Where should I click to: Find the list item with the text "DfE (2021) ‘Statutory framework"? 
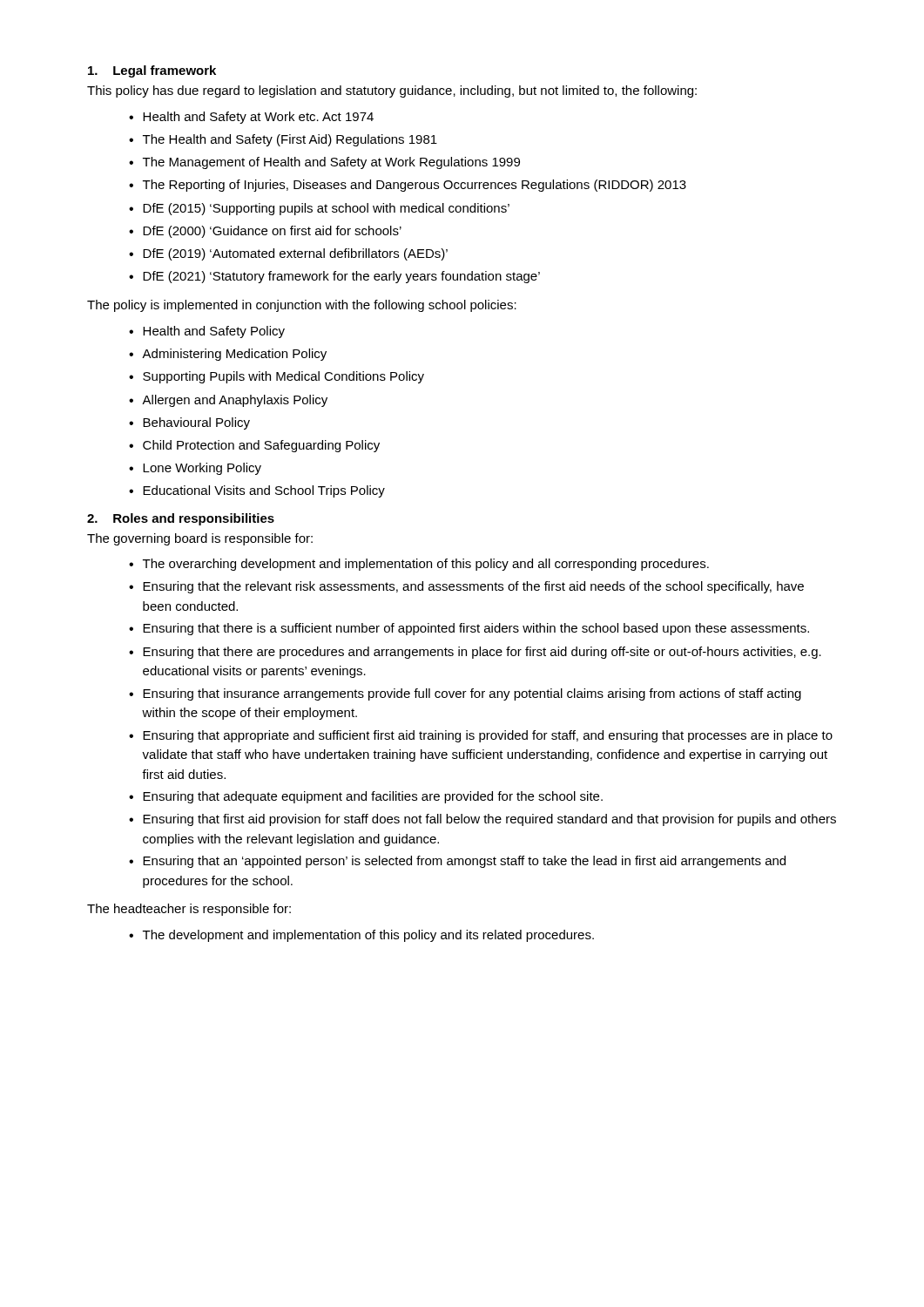pos(490,276)
